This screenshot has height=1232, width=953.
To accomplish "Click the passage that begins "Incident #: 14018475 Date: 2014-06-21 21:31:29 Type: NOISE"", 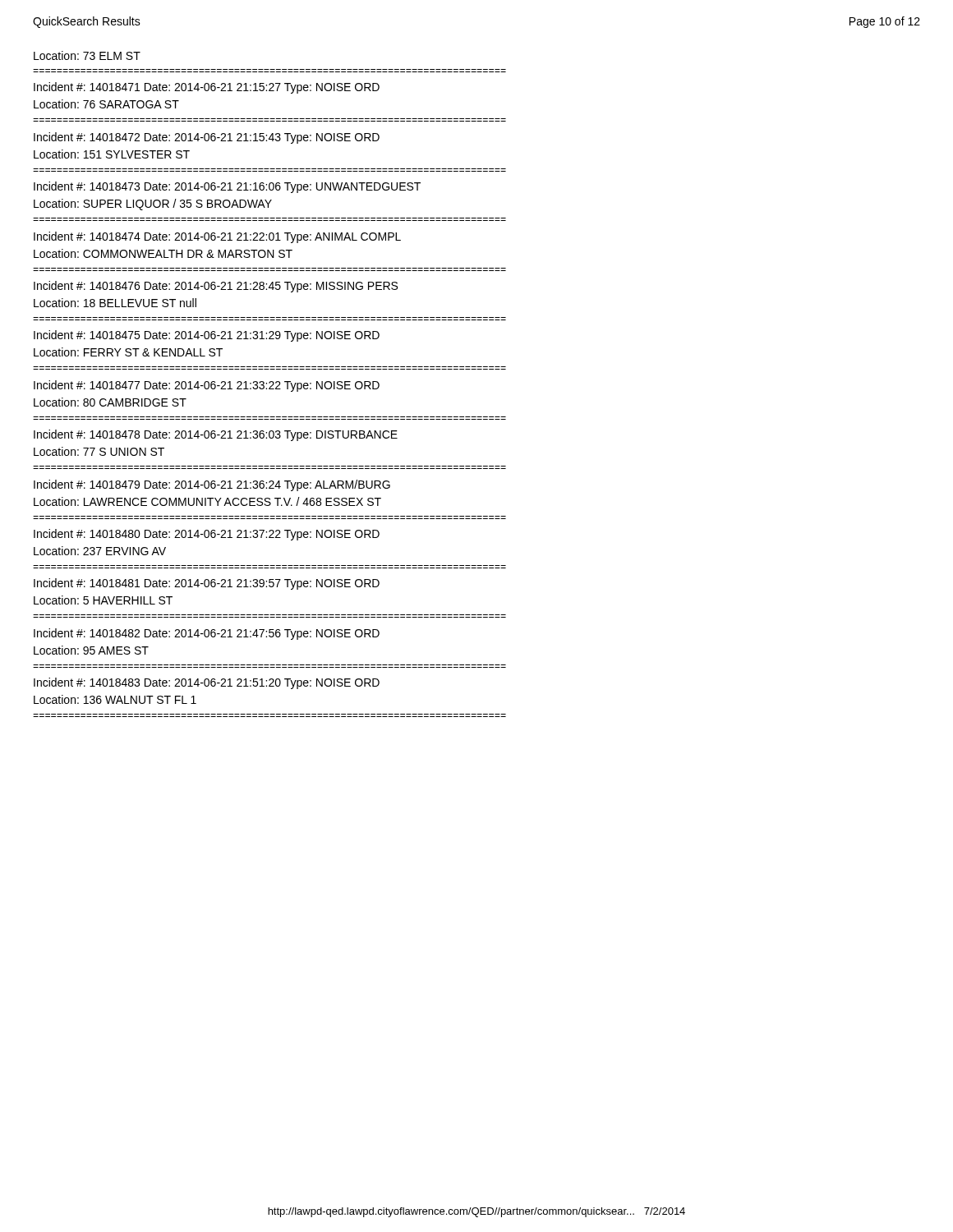I will tap(206, 344).
